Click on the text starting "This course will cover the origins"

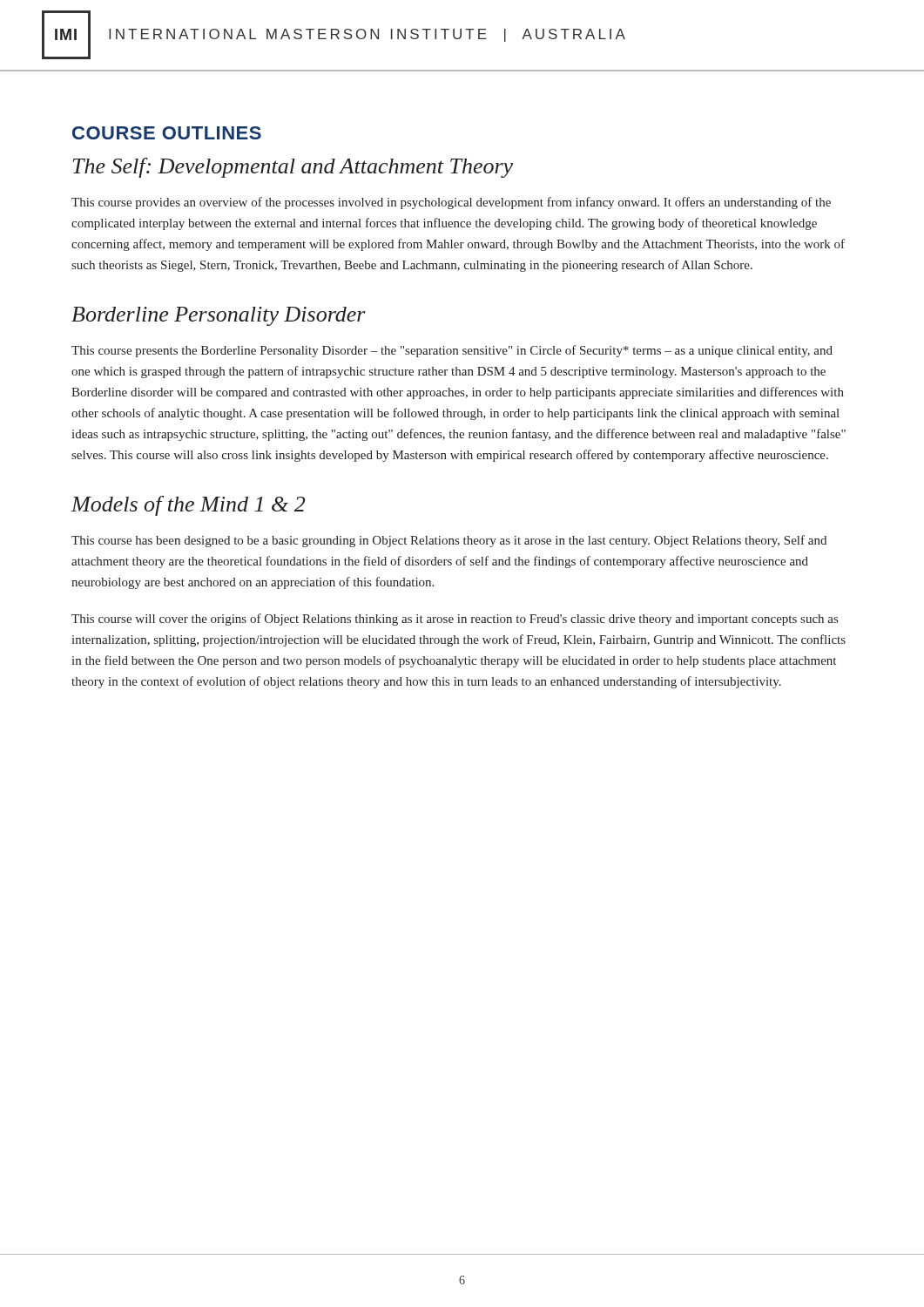coord(459,650)
